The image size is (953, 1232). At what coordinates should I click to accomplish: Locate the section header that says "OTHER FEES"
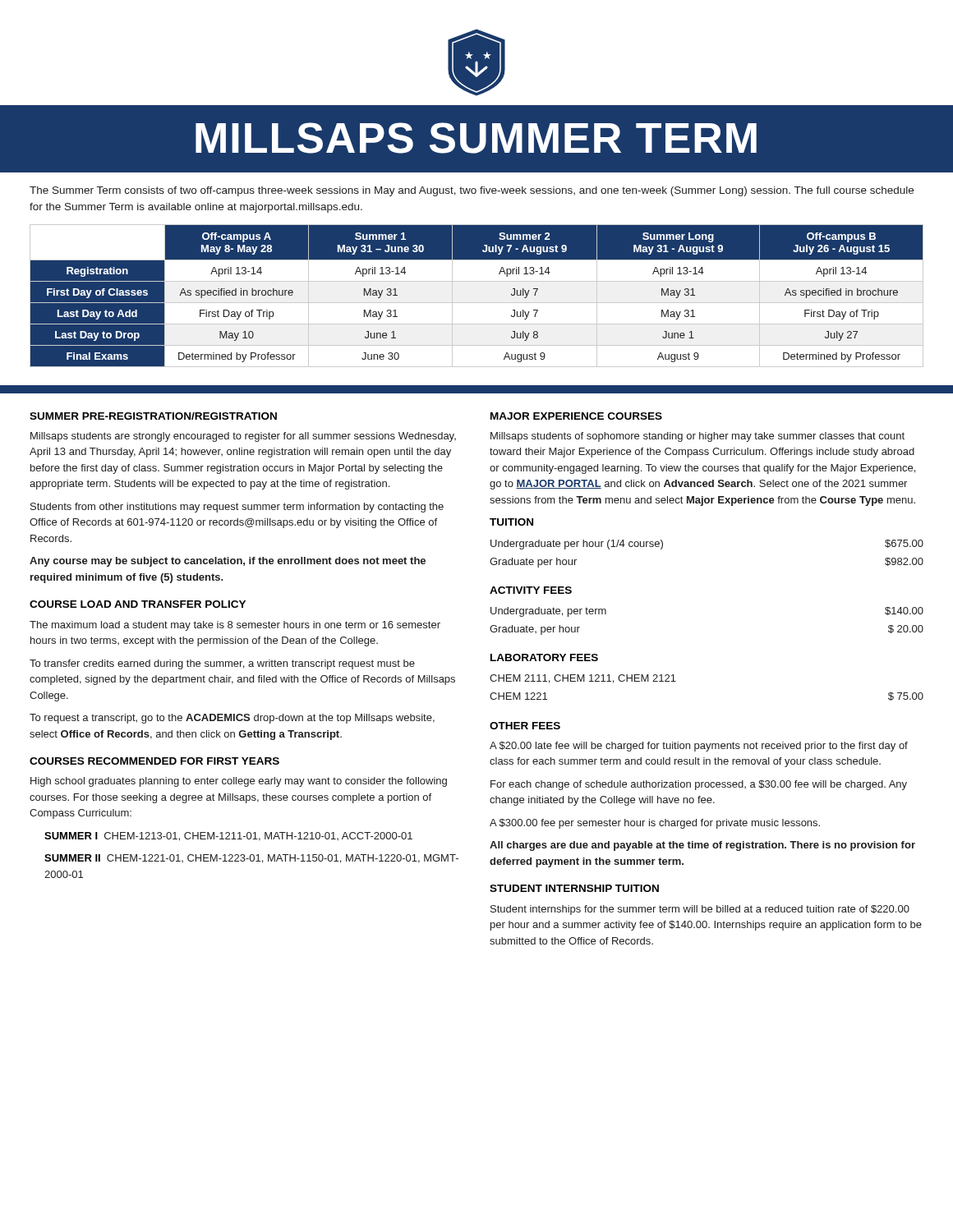(x=525, y=725)
